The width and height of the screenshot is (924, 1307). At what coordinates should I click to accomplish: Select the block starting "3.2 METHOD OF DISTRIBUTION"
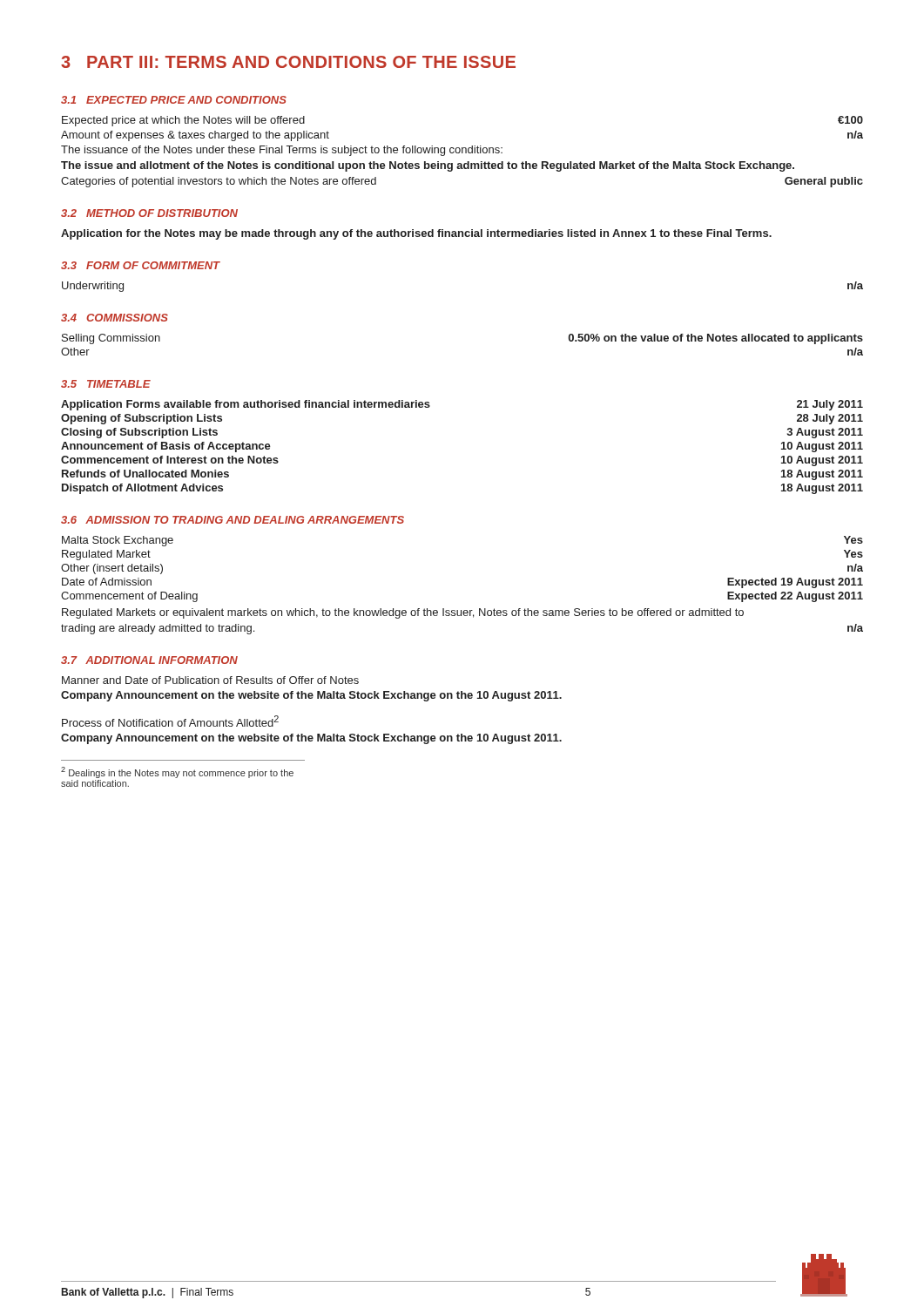[149, 213]
